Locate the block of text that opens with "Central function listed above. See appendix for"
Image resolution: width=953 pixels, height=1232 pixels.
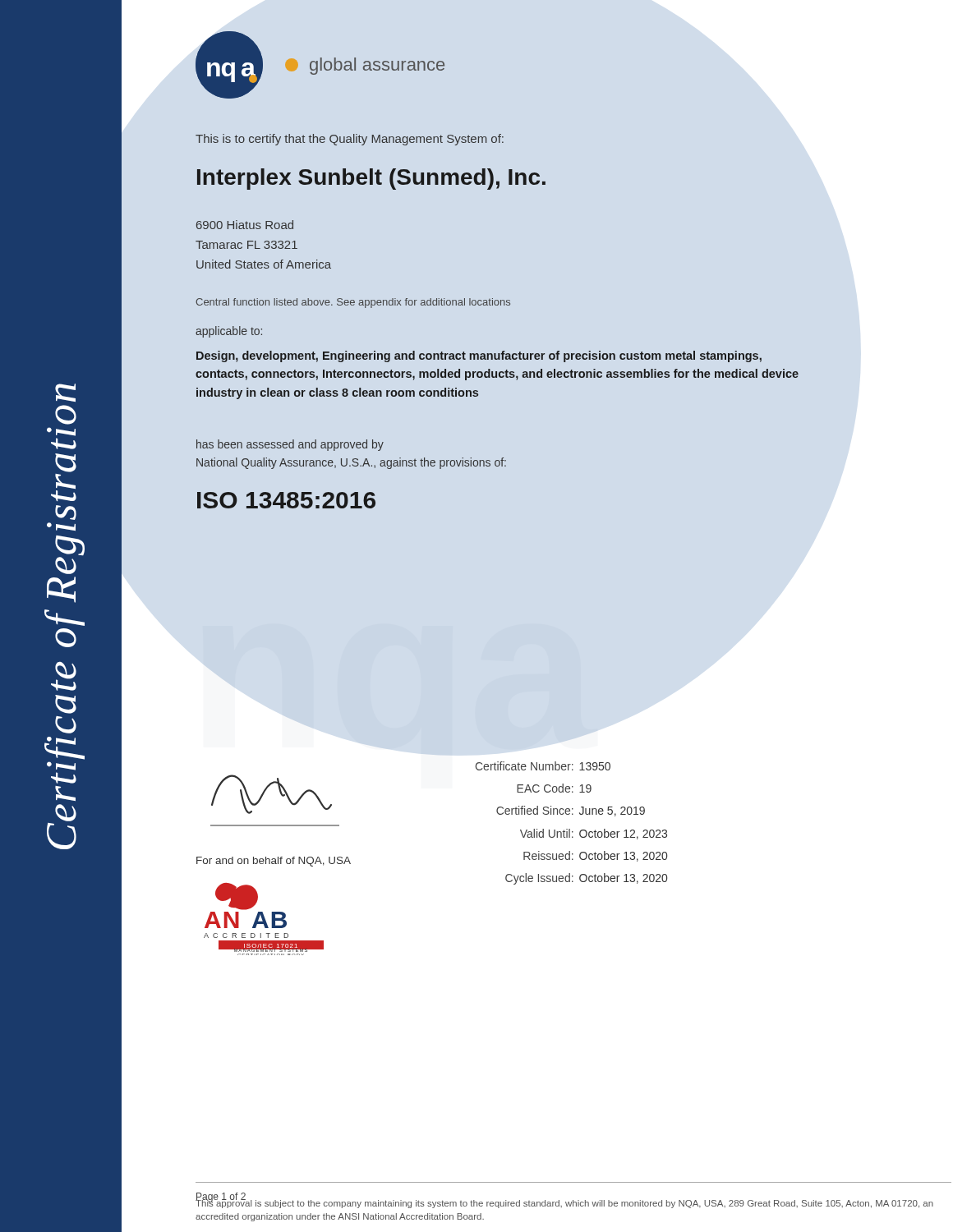[x=353, y=302]
